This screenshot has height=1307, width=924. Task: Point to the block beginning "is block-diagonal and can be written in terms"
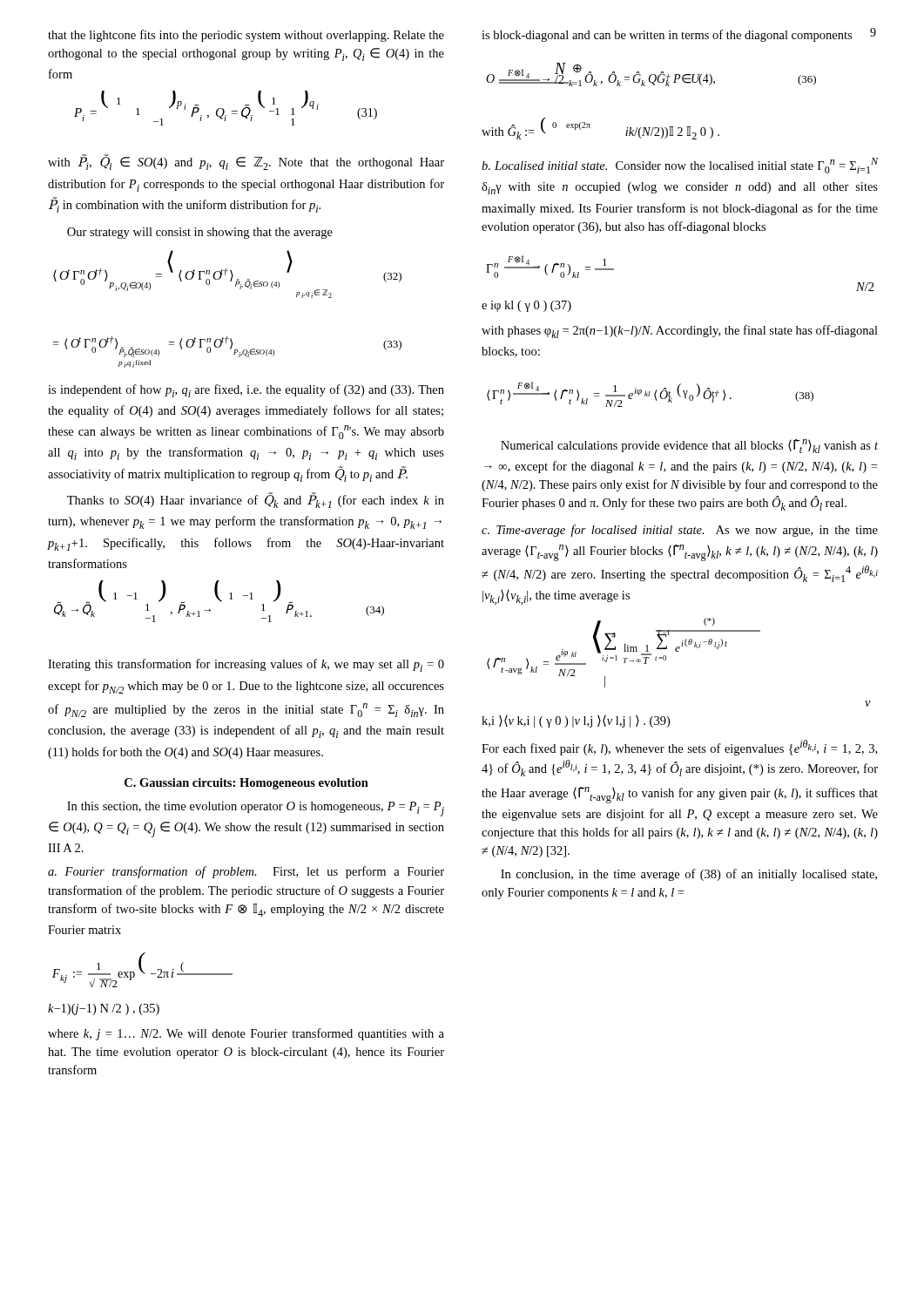680,35
